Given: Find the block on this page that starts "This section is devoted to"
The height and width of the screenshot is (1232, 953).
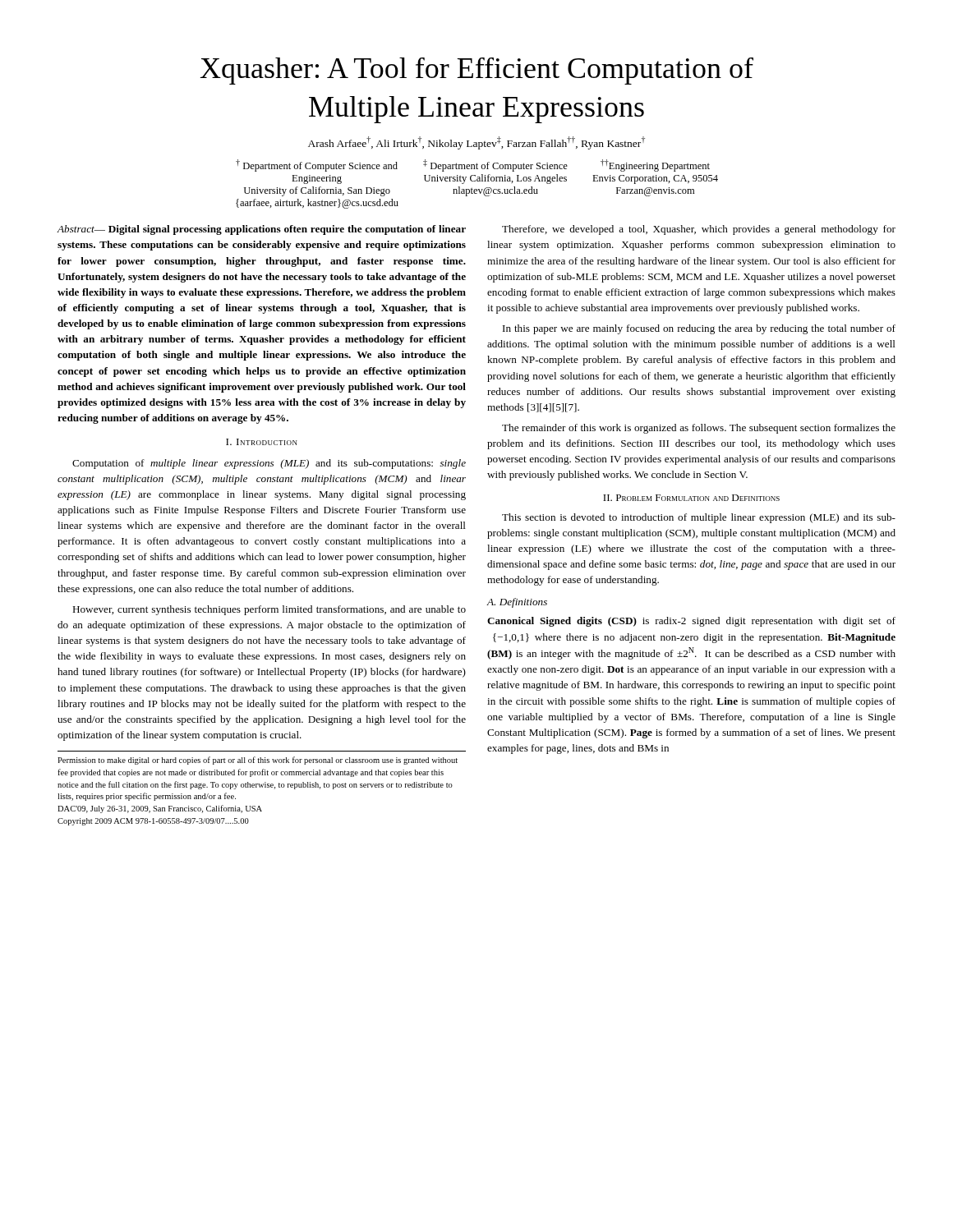Looking at the screenshot, I should click(691, 548).
